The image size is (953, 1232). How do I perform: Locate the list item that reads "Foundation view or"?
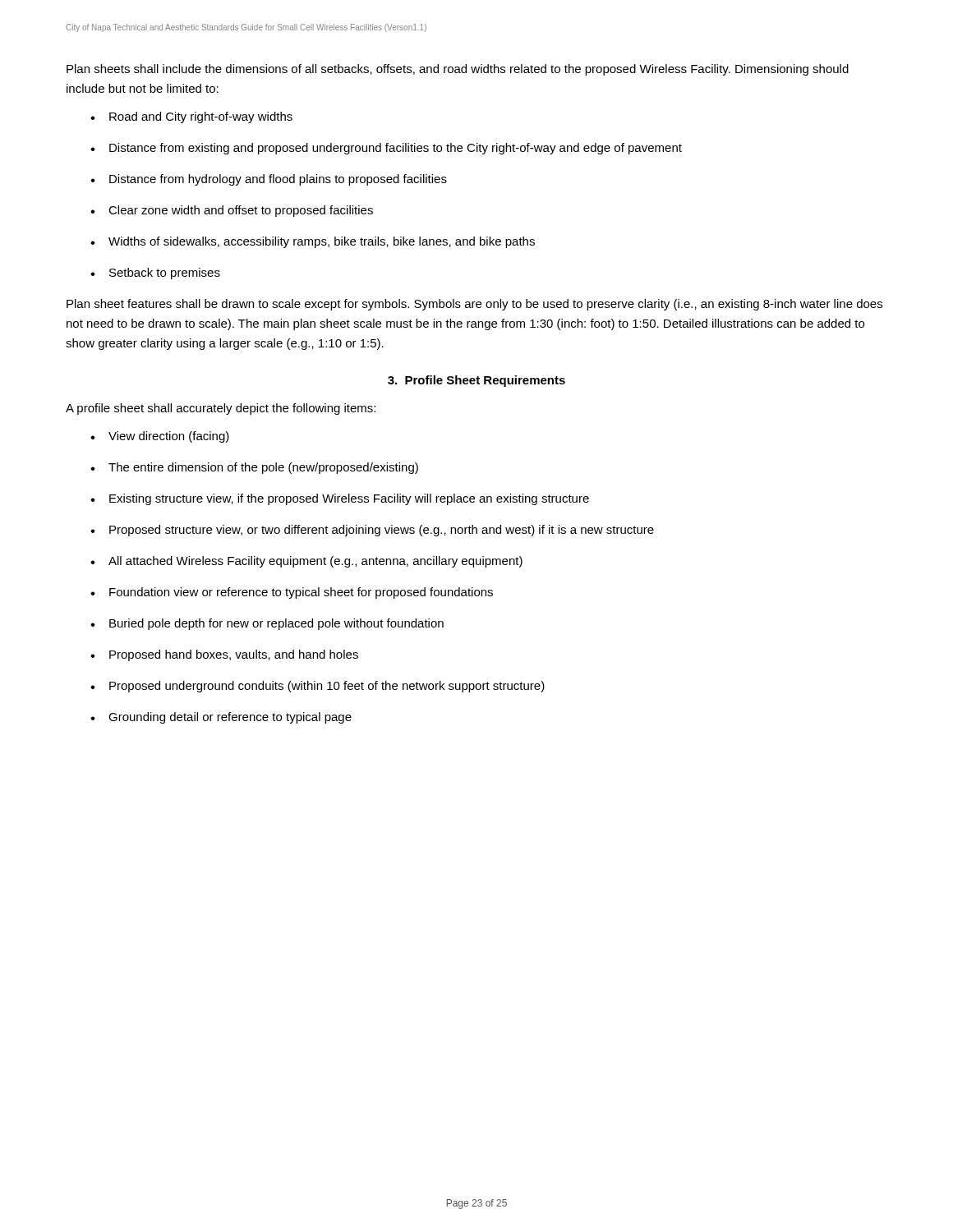[301, 592]
